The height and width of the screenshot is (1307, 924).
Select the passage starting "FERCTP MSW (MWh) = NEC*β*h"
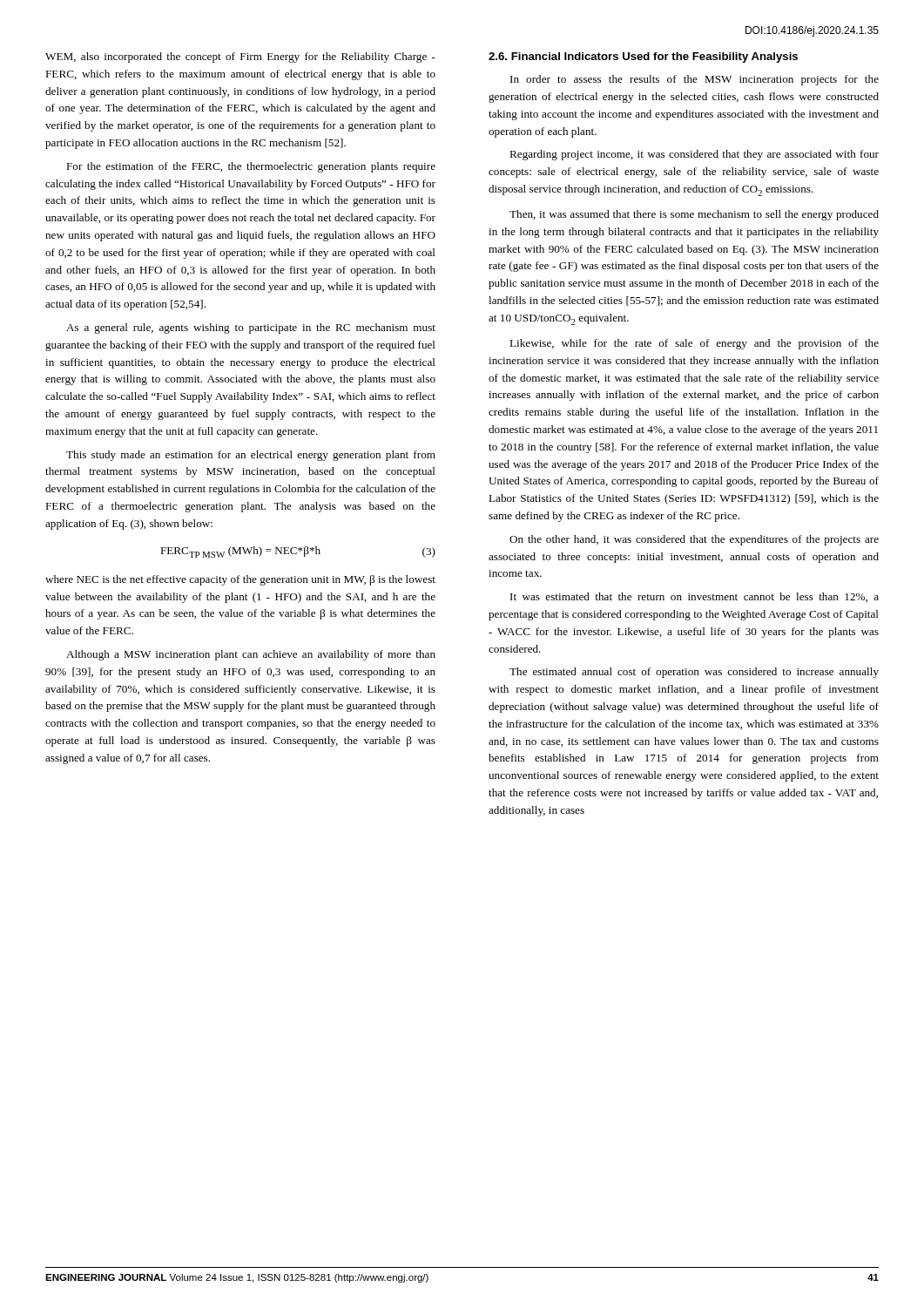[x=240, y=551]
